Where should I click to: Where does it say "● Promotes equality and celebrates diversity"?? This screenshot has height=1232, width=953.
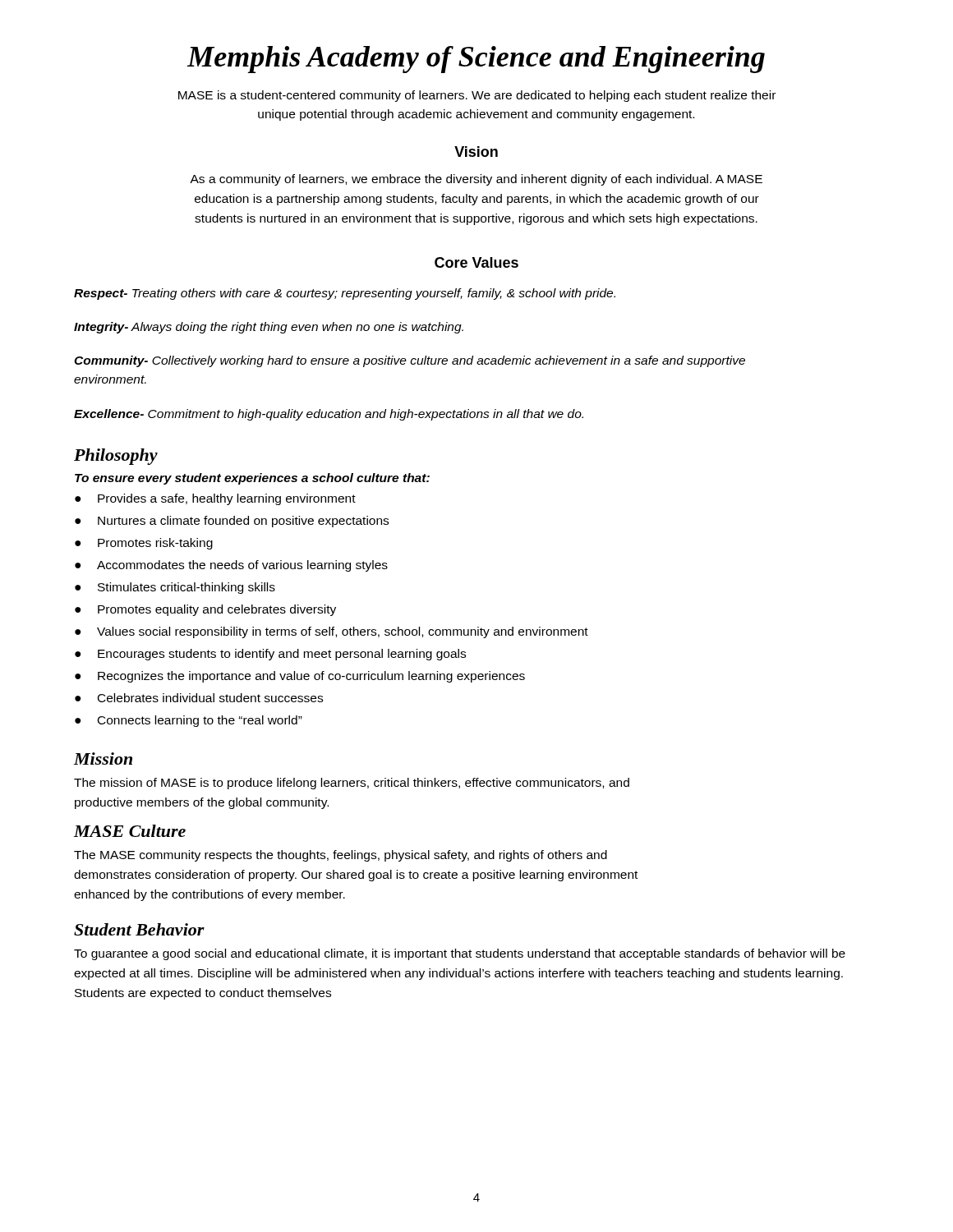coord(205,609)
